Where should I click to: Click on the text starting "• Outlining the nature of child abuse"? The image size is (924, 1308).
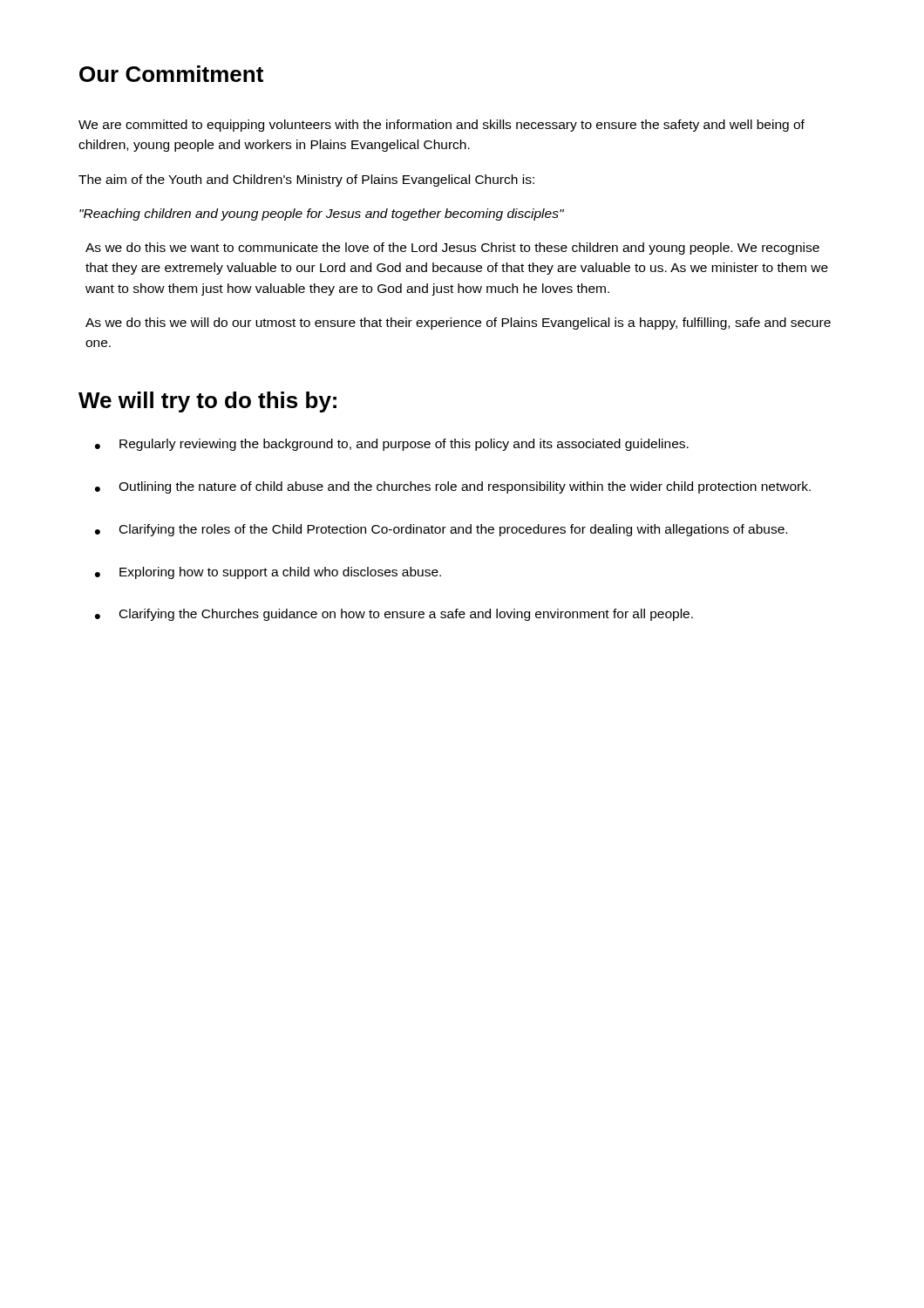point(470,490)
